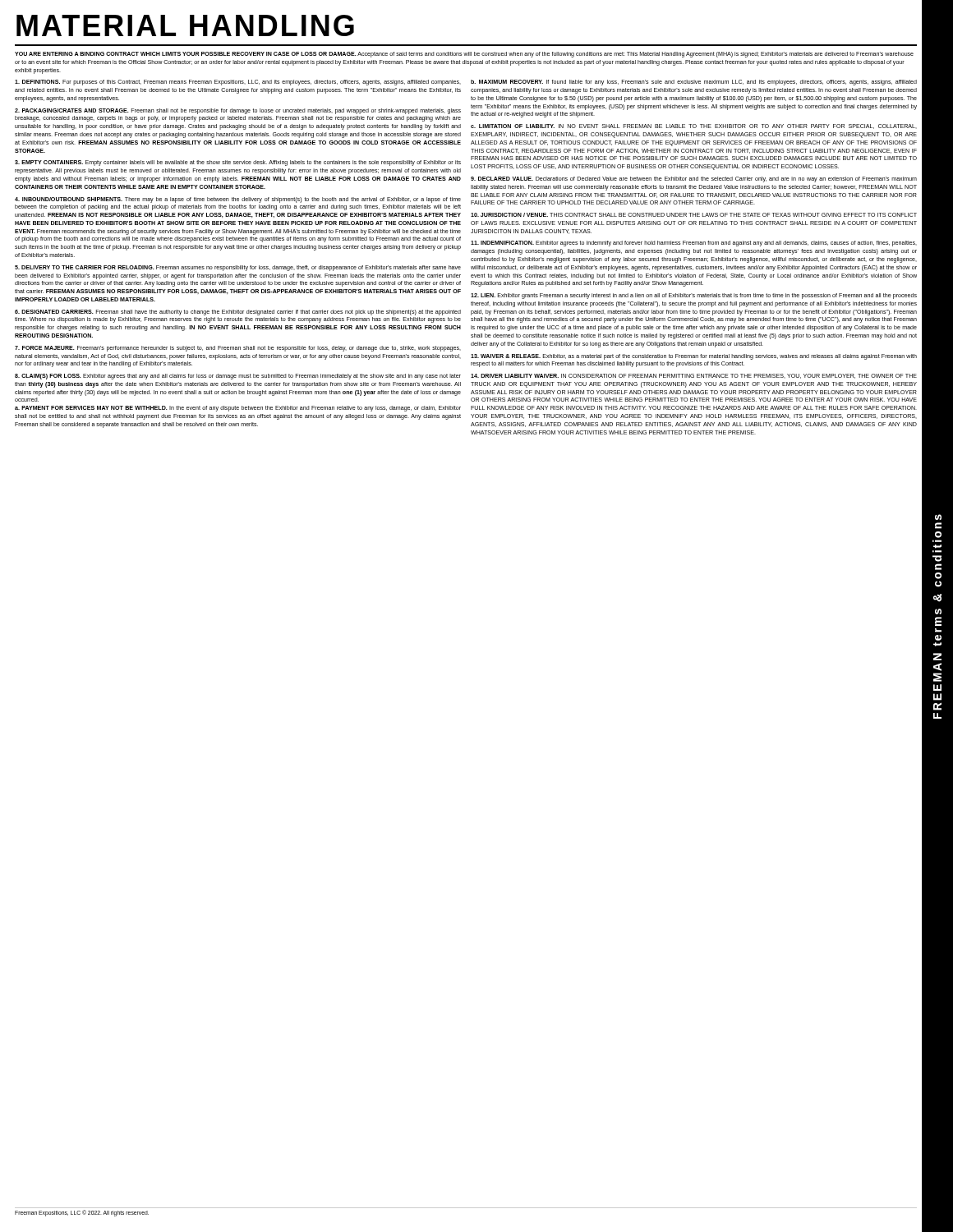Locate the region starting "JURISDICTION / VENUE. THIS"
Screen dimensions: 1232x953
click(694, 224)
